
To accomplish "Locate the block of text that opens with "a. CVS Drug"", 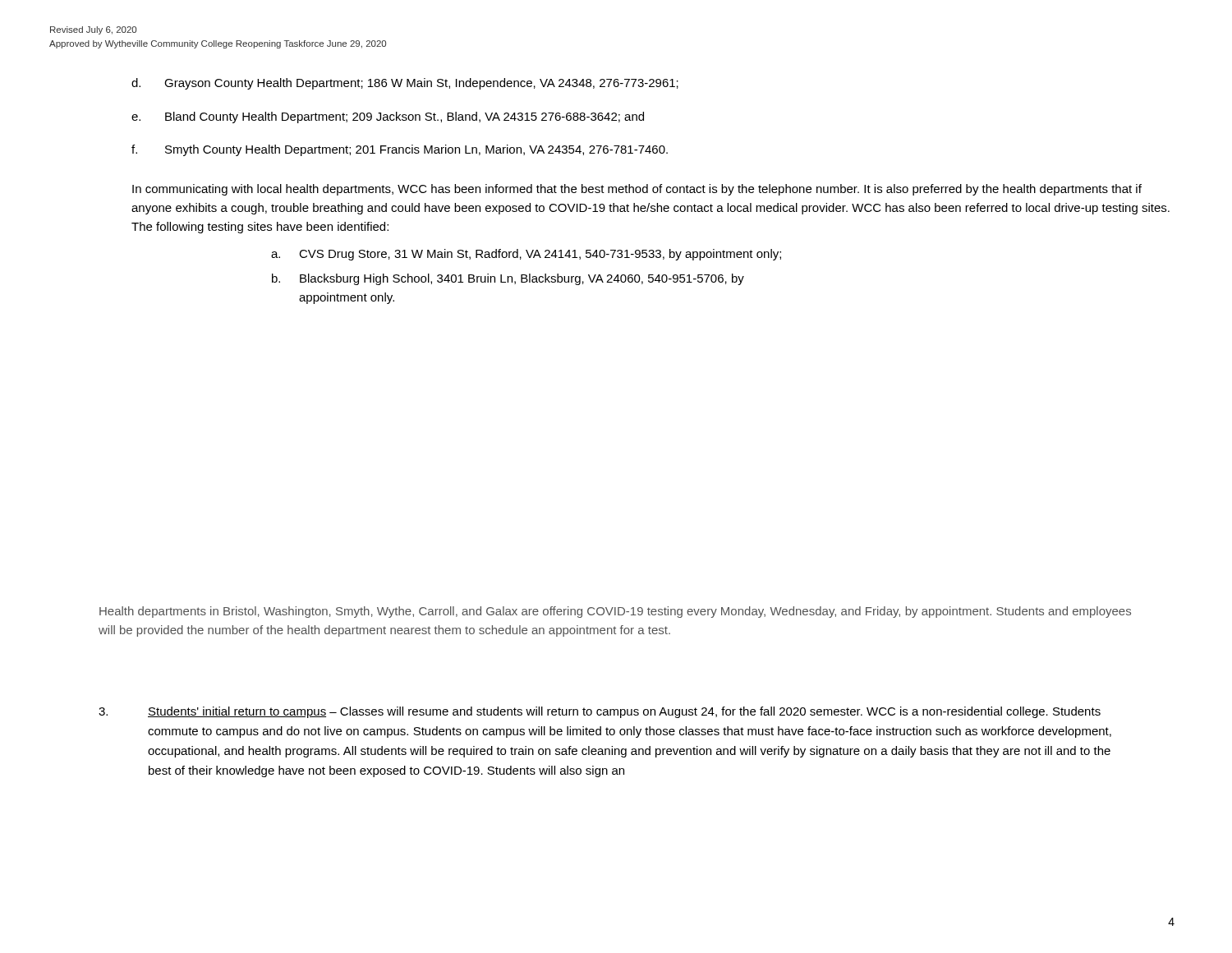I will coord(527,254).
